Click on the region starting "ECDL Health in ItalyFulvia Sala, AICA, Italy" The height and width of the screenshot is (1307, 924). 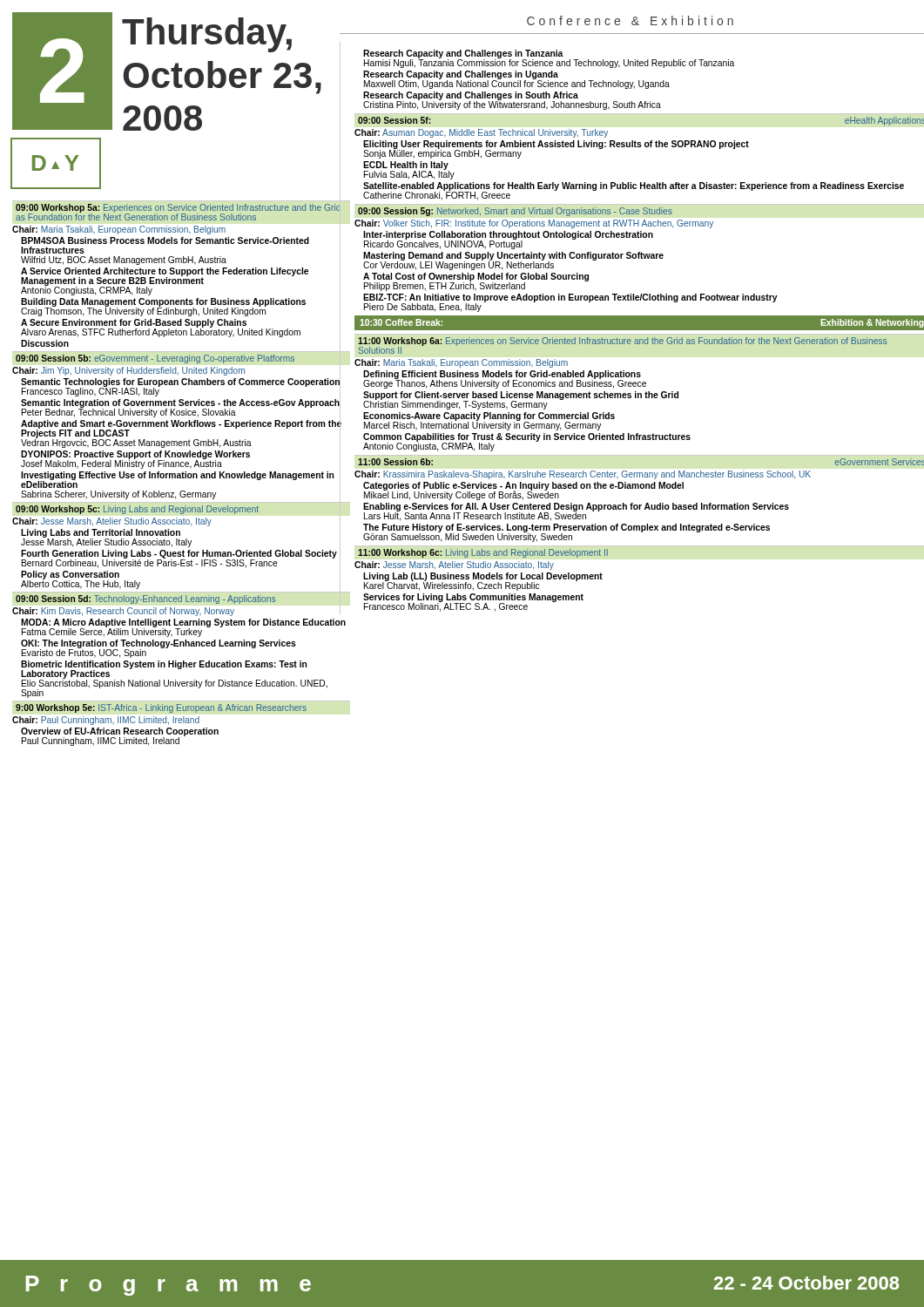409,170
